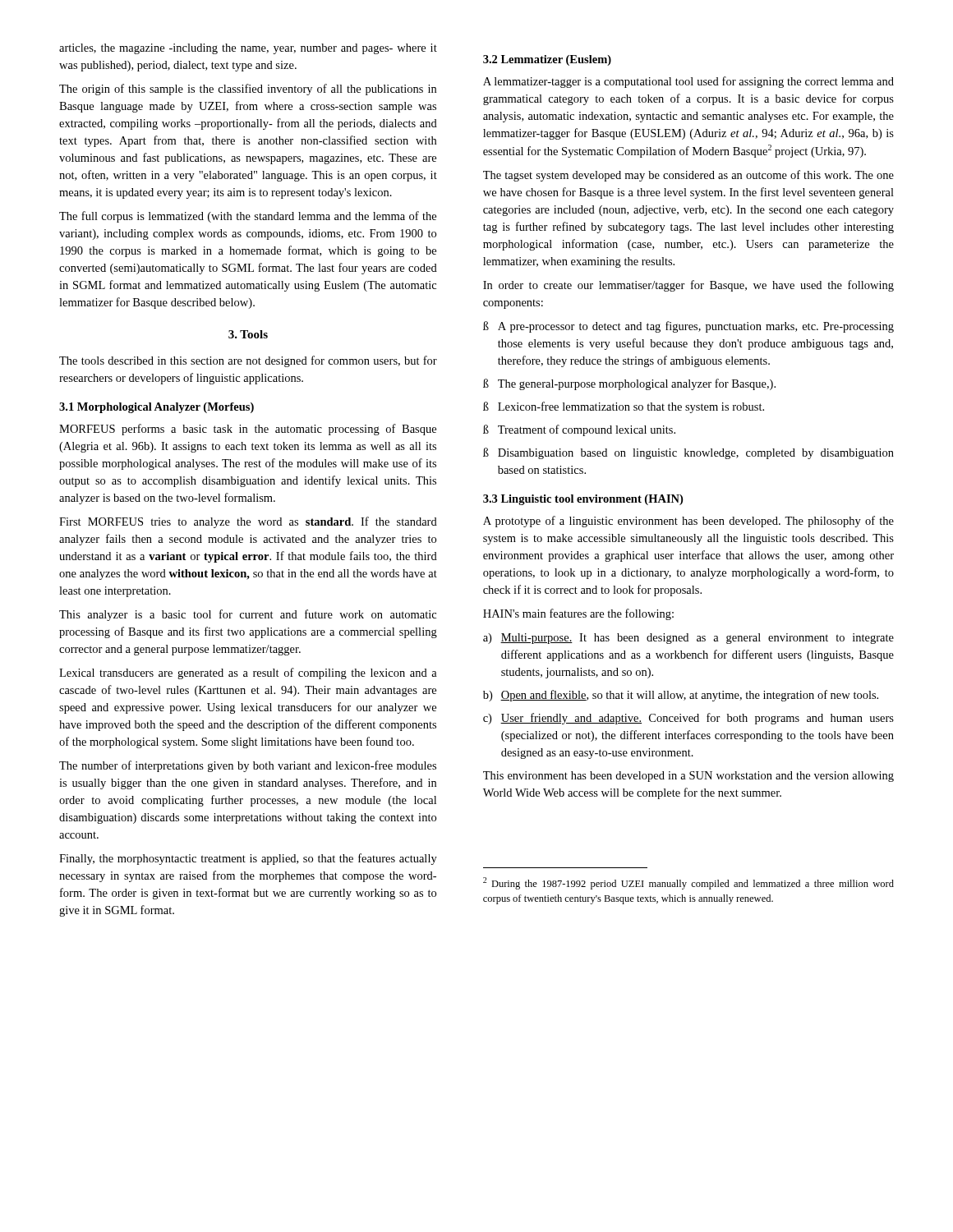Click on the text block that reads "A prototype of"
The width and height of the screenshot is (953, 1232).
(x=688, y=556)
